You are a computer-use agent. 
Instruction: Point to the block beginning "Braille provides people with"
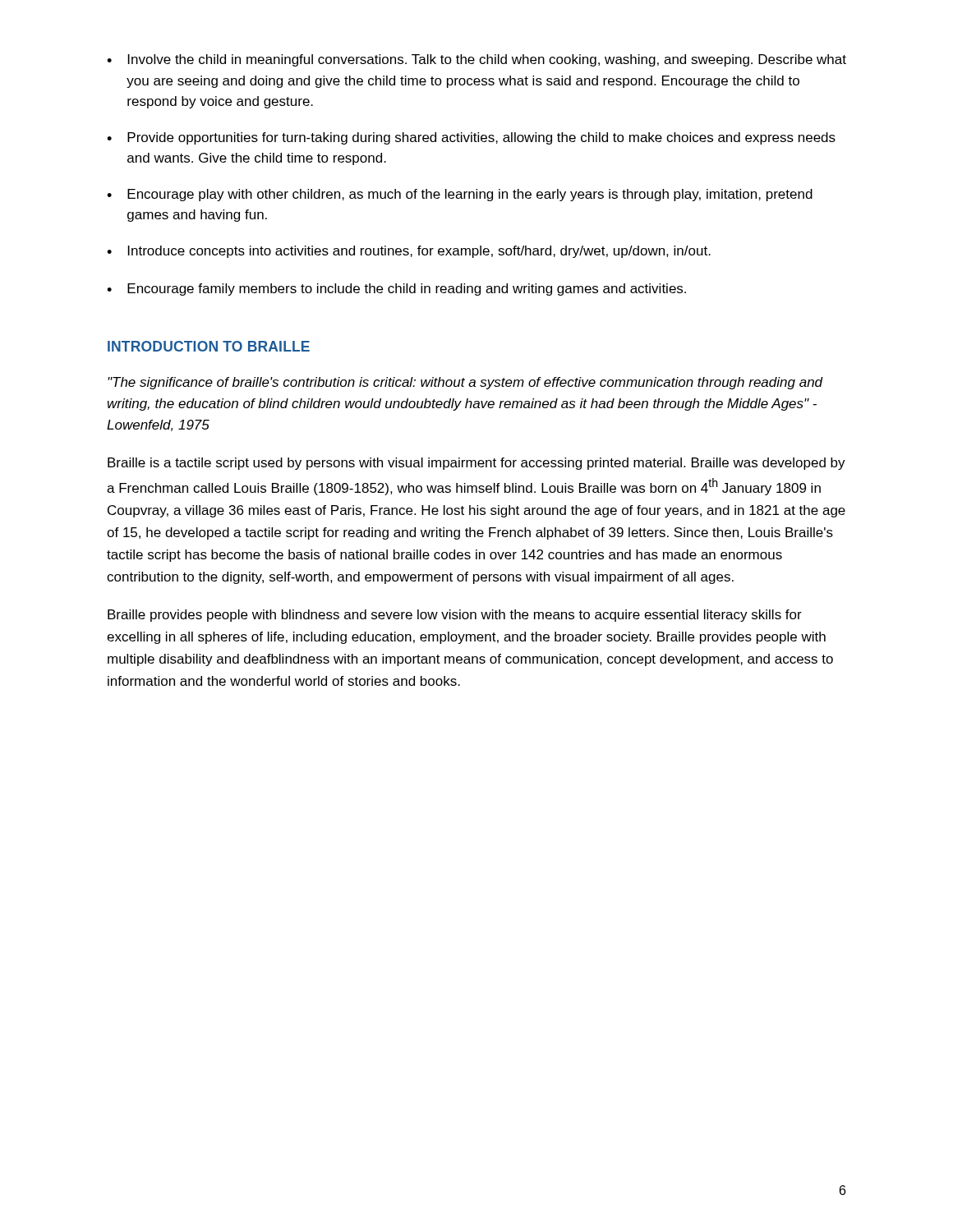pos(470,648)
